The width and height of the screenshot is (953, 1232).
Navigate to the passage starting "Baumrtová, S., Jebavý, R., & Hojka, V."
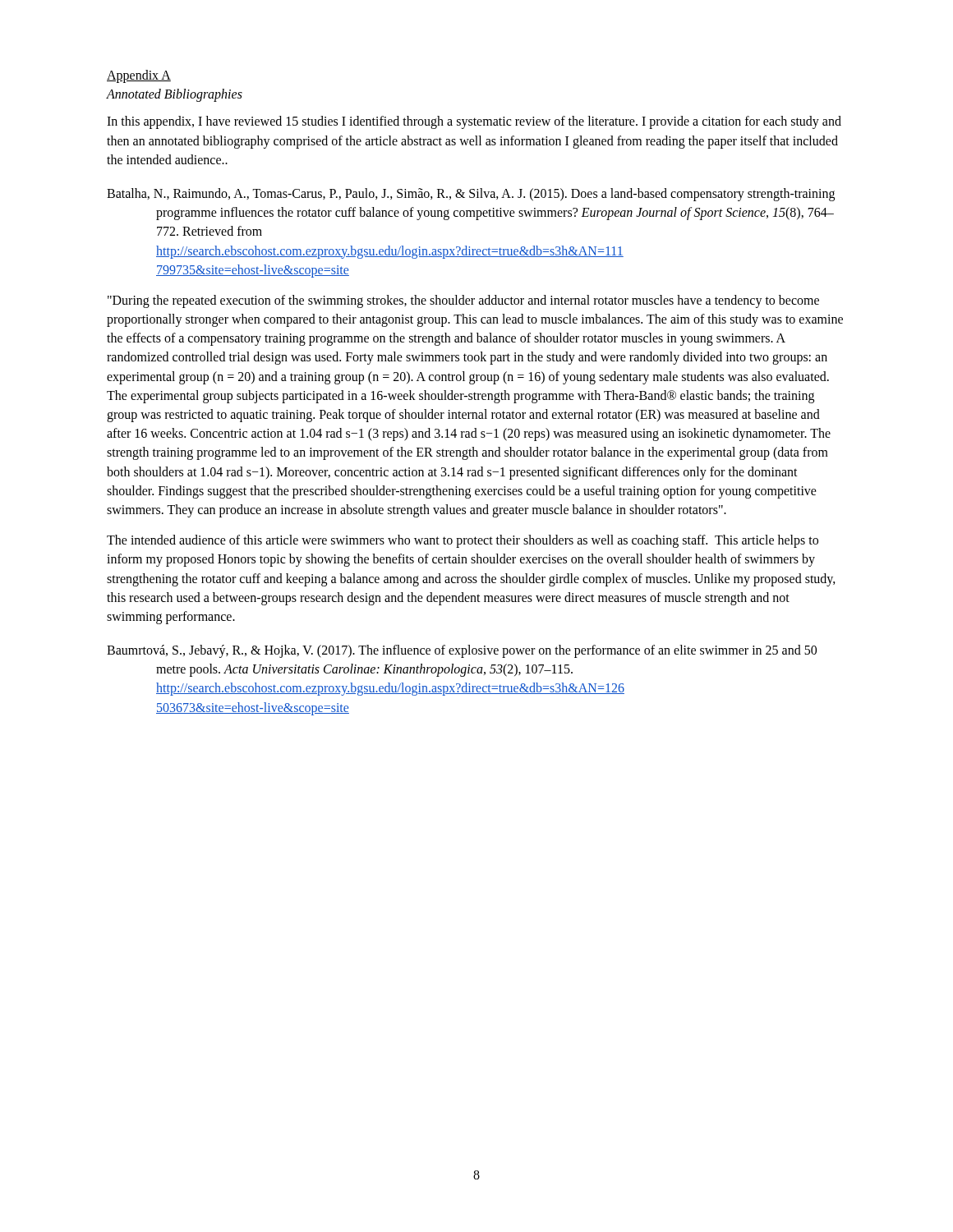(462, 679)
